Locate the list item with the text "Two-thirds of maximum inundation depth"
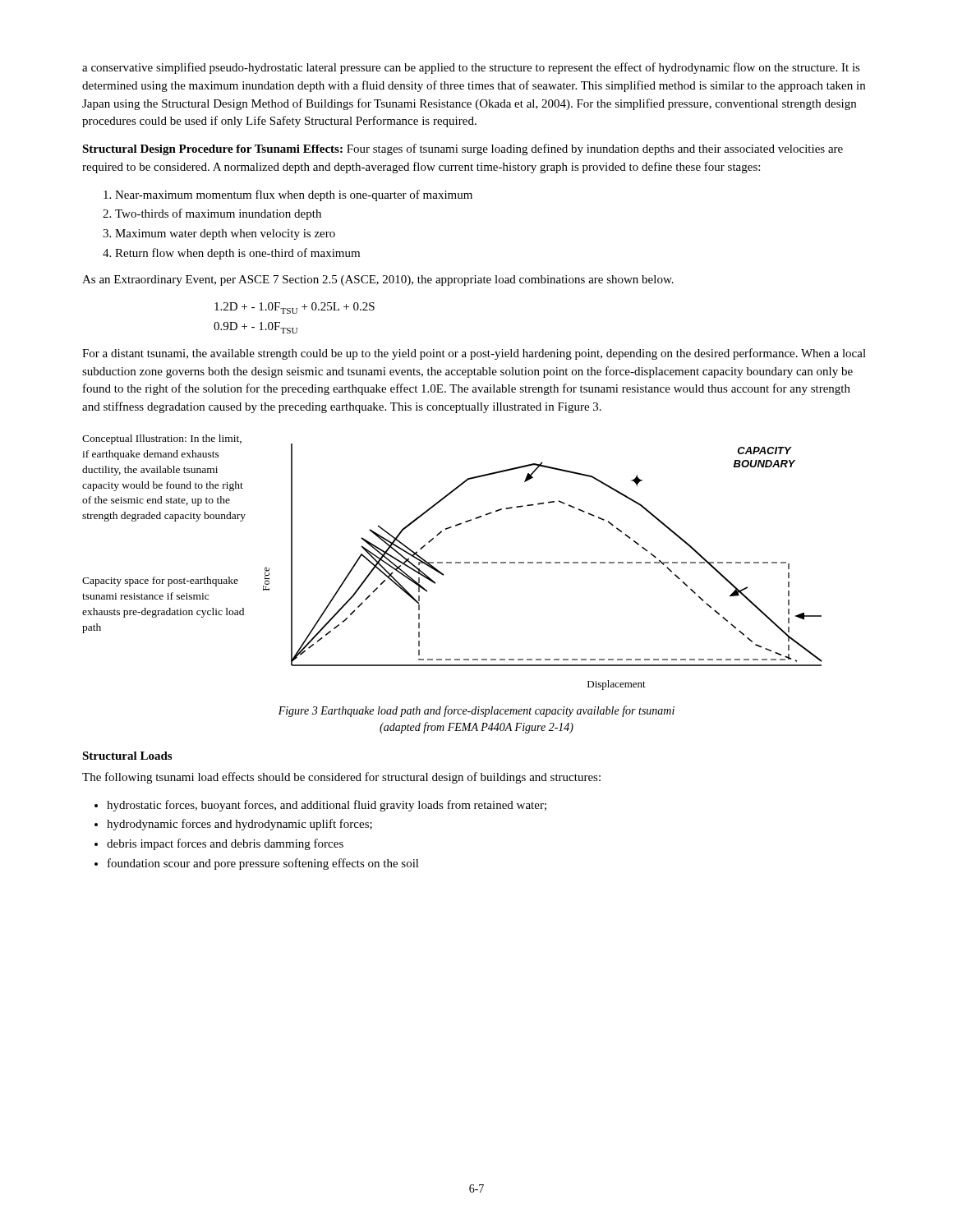The image size is (953, 1232). pos(218,214)
